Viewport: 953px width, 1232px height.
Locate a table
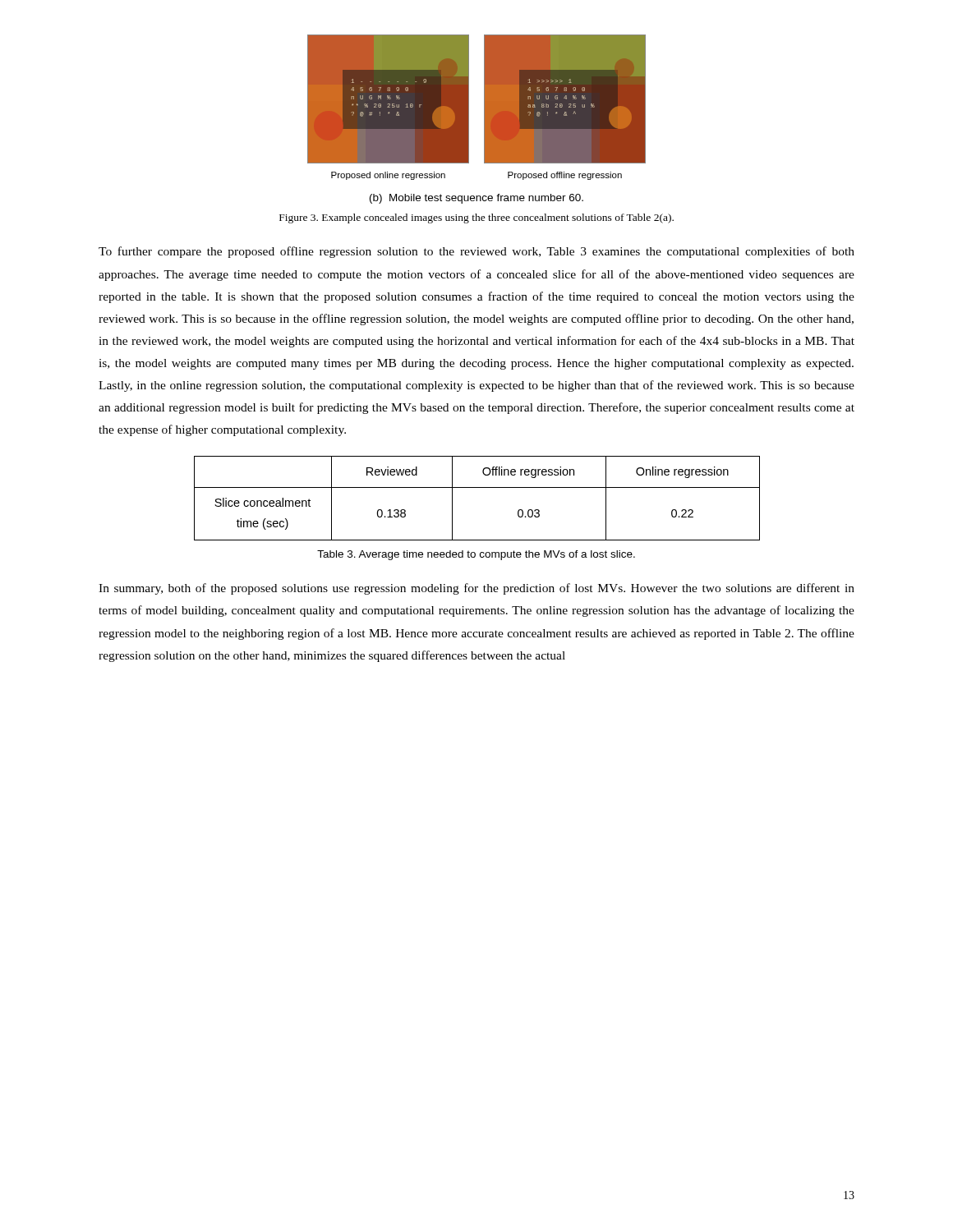[476, 498]
